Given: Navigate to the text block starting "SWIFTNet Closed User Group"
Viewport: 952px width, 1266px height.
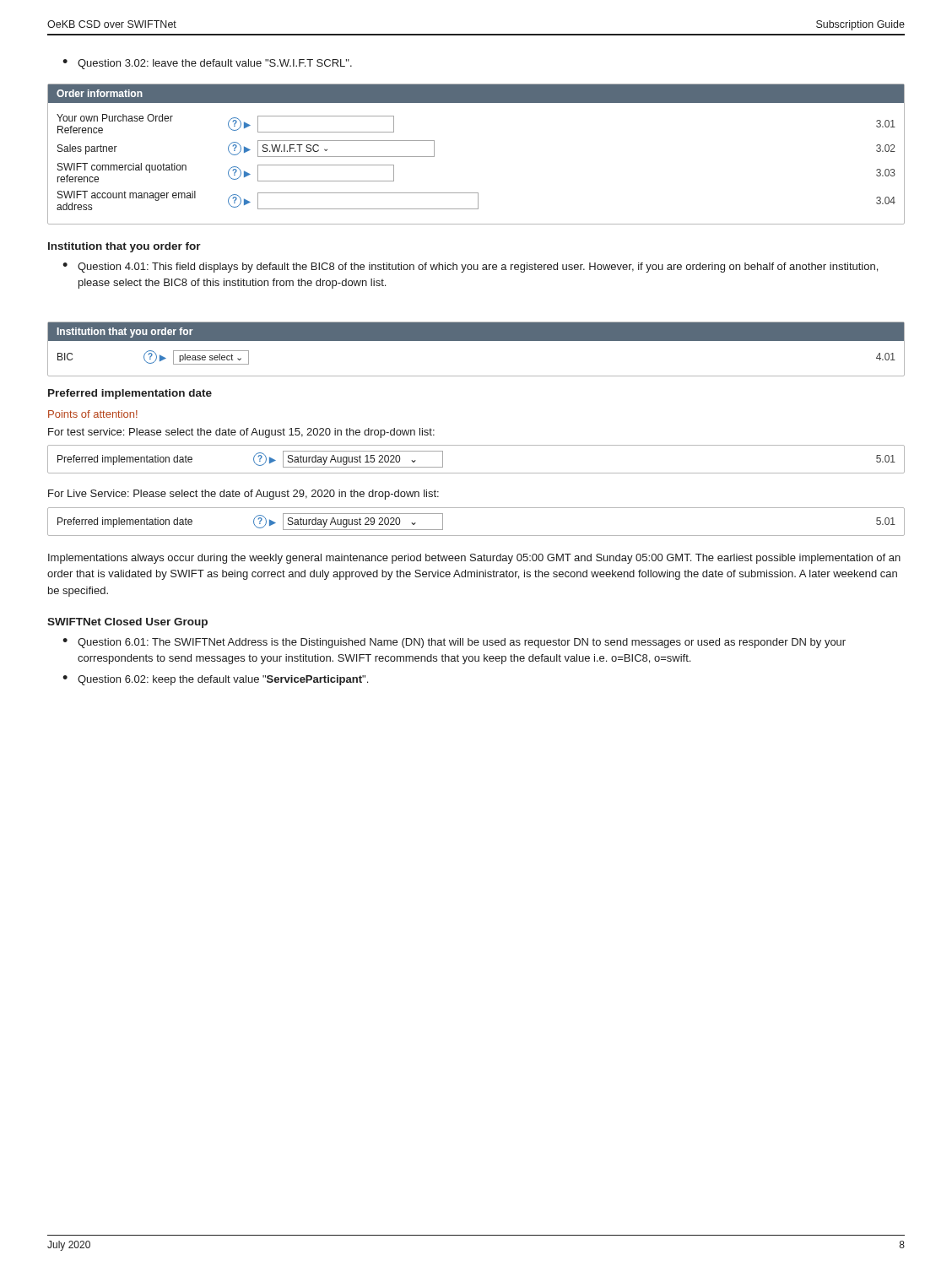Looking at the screenshot, I should pos(128,622).
